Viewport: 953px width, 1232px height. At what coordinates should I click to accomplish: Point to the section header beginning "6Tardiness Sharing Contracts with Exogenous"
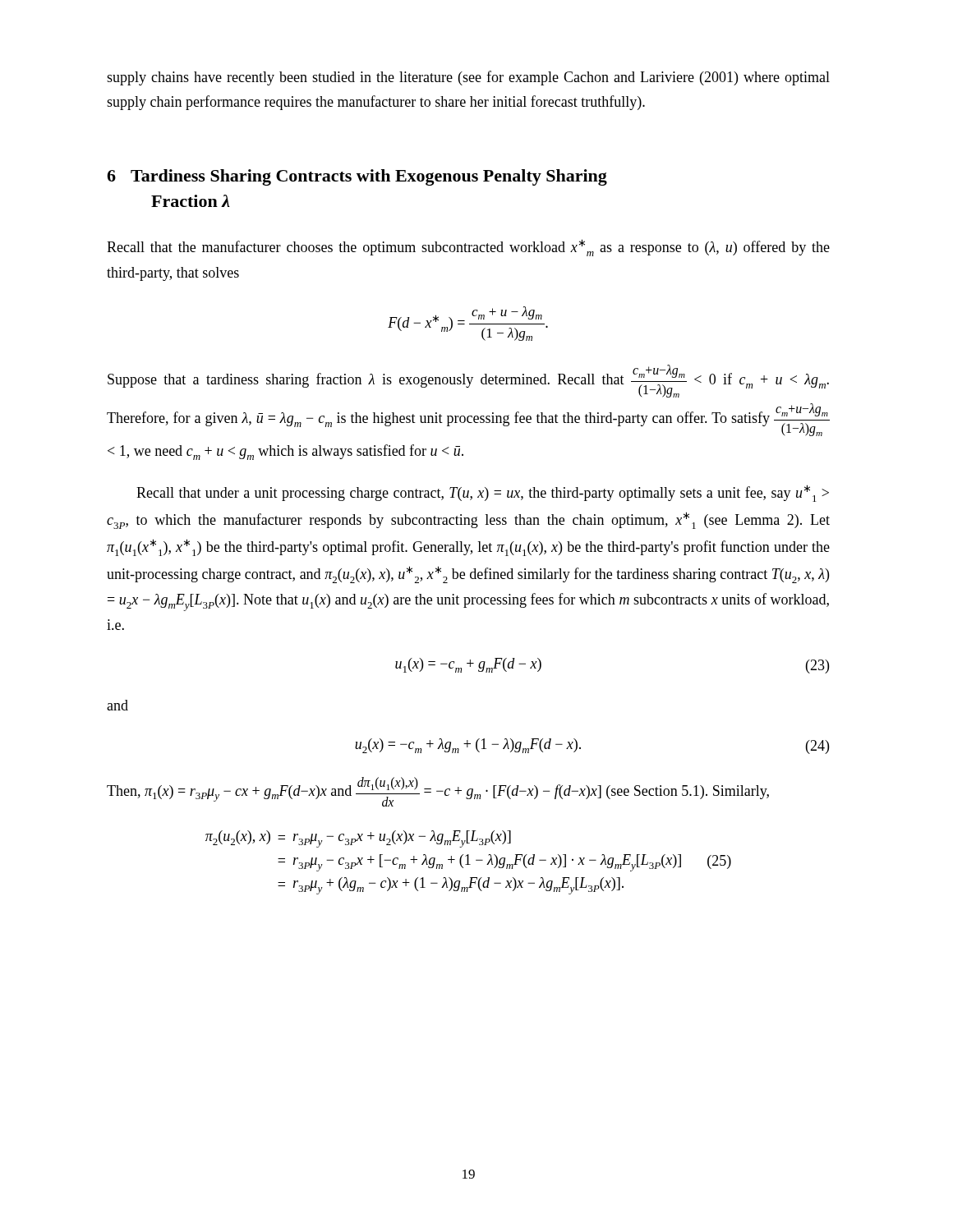click(357, 188)
